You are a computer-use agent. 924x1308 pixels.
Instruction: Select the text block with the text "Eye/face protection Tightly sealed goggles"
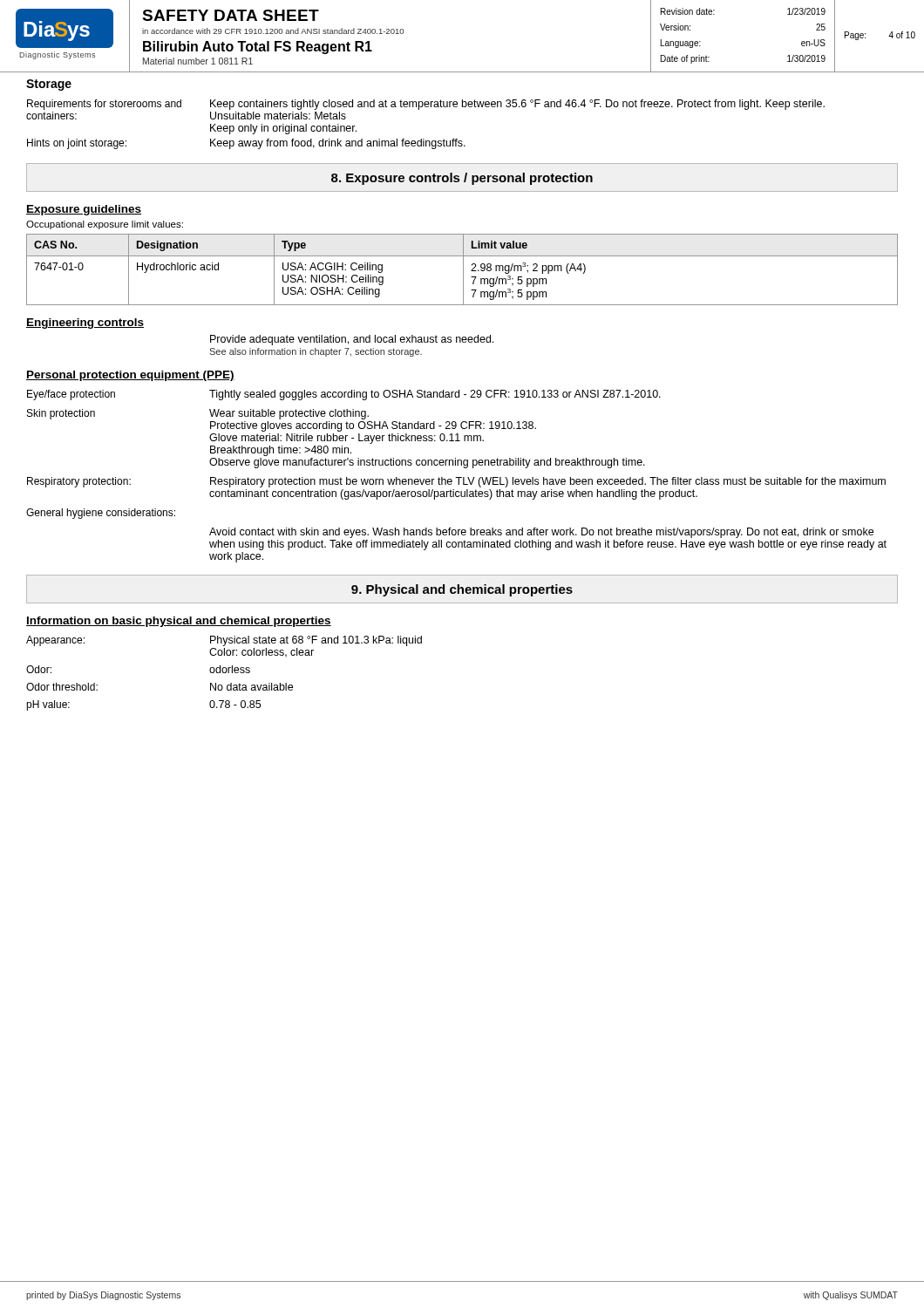point(462,395)
